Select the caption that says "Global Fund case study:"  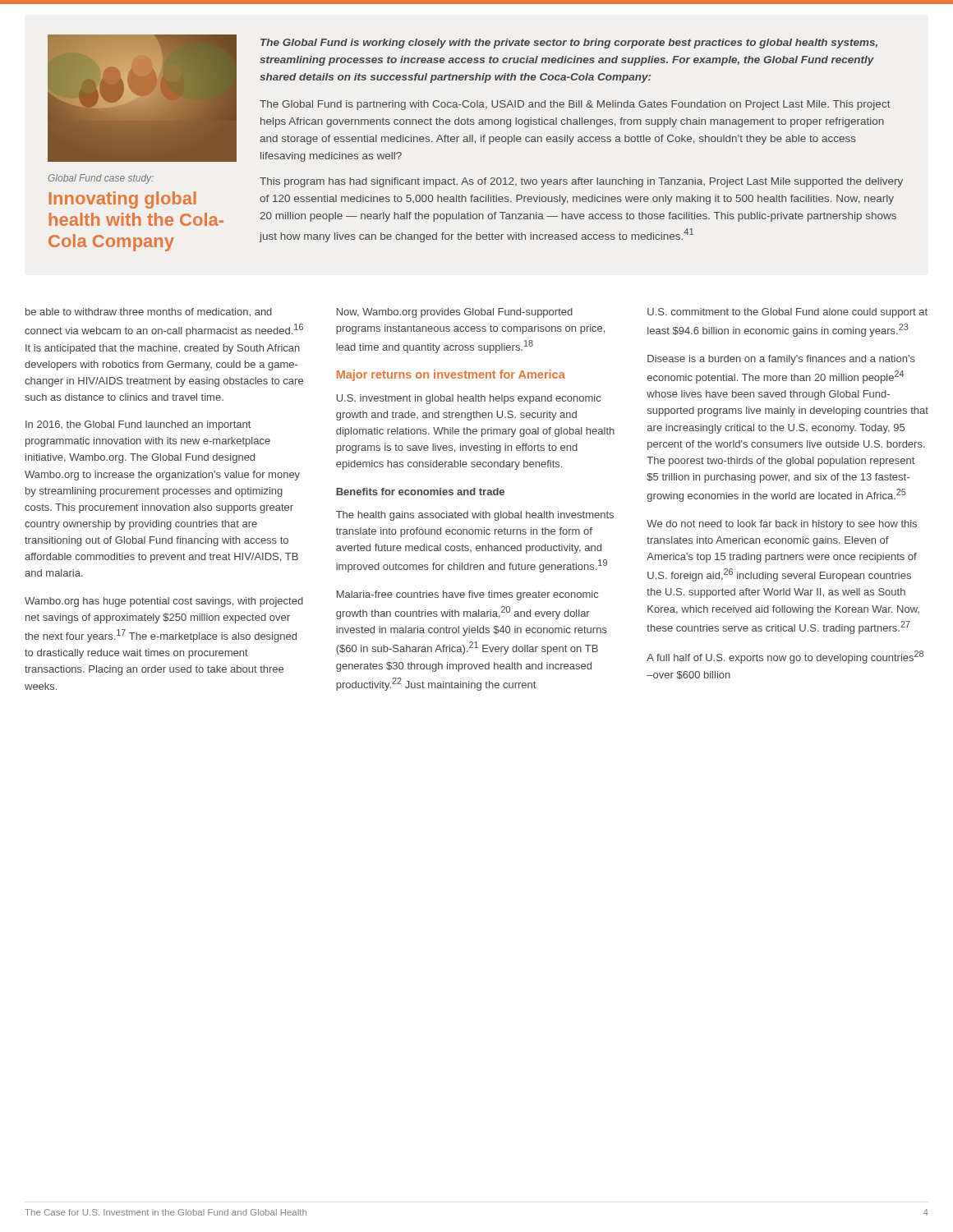pyautogui.click(x=101, y=178)
